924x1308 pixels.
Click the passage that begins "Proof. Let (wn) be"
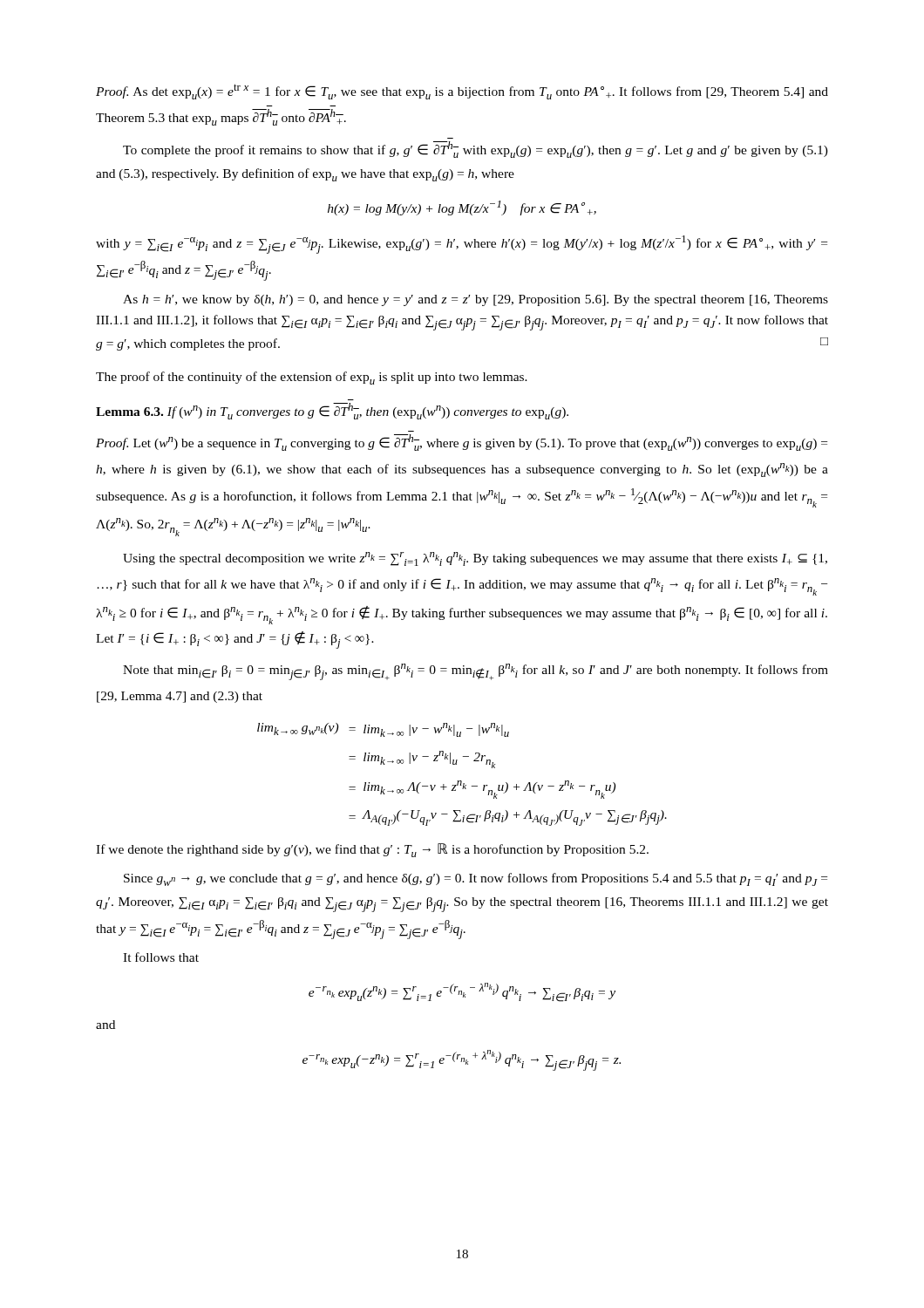462,568
